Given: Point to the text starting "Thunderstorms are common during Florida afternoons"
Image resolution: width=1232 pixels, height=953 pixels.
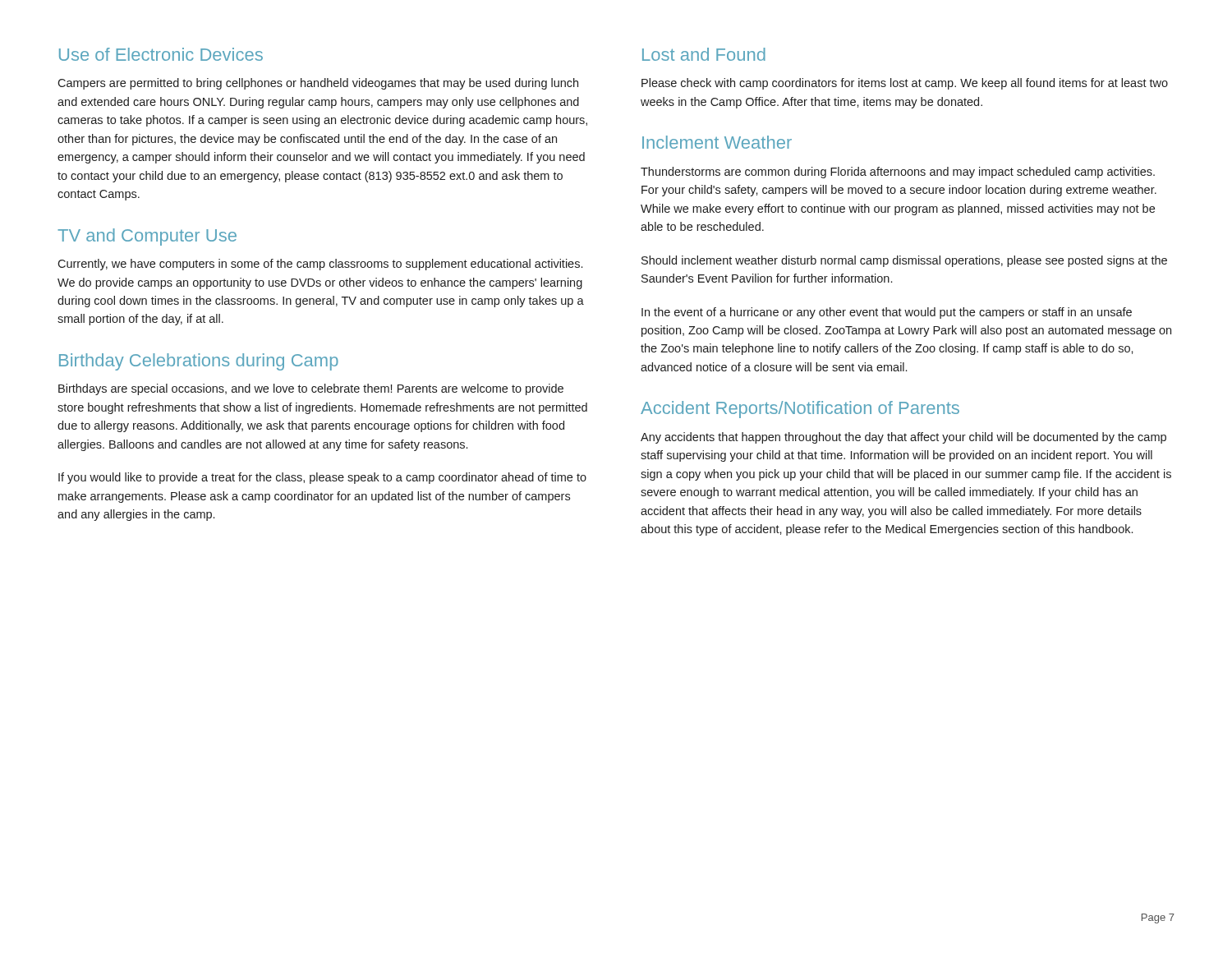Looking at the screenshot, I should [x=899, y=199].
